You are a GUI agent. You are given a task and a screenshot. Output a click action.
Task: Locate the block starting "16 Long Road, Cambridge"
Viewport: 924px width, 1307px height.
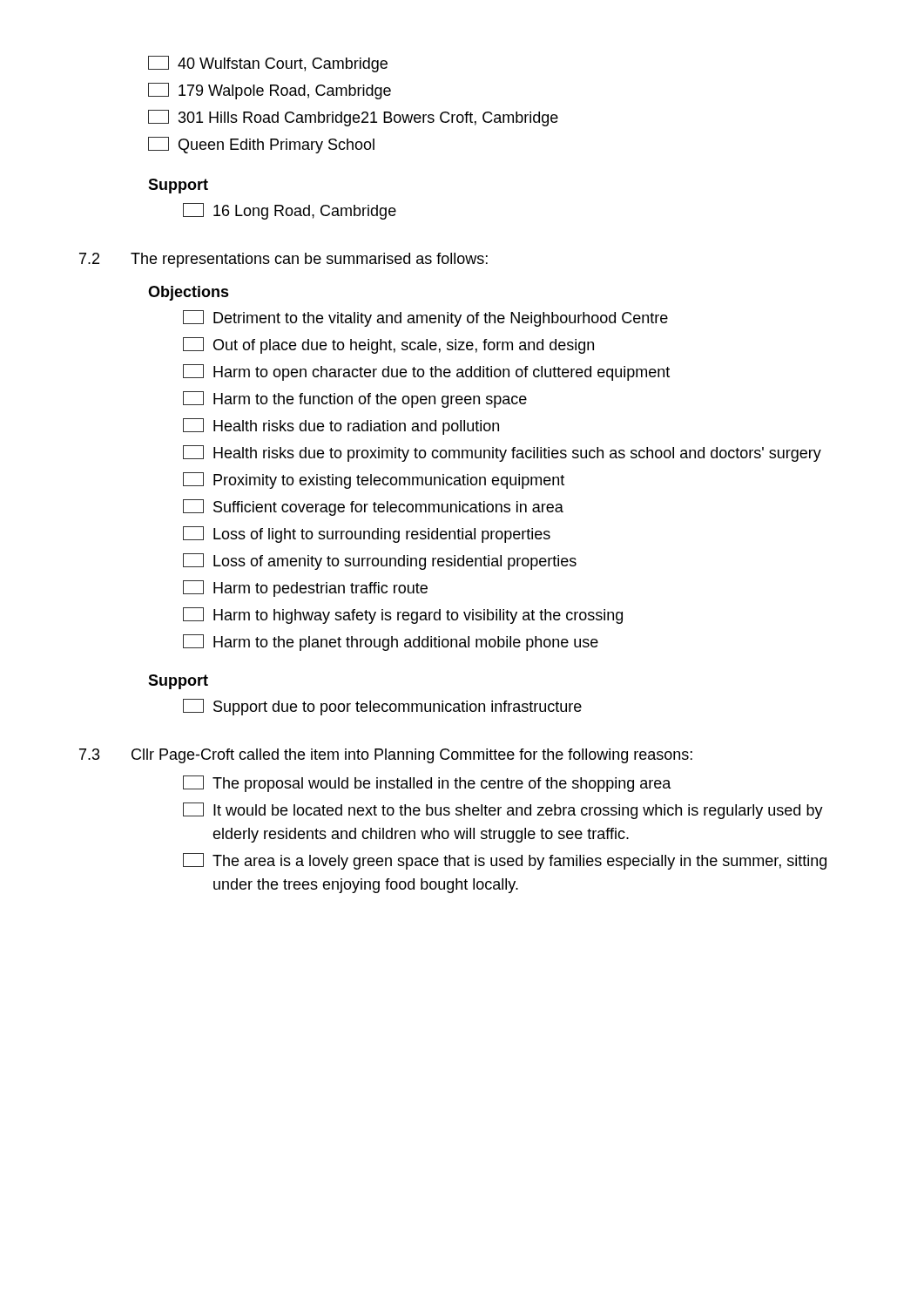[x=290, y=211]
